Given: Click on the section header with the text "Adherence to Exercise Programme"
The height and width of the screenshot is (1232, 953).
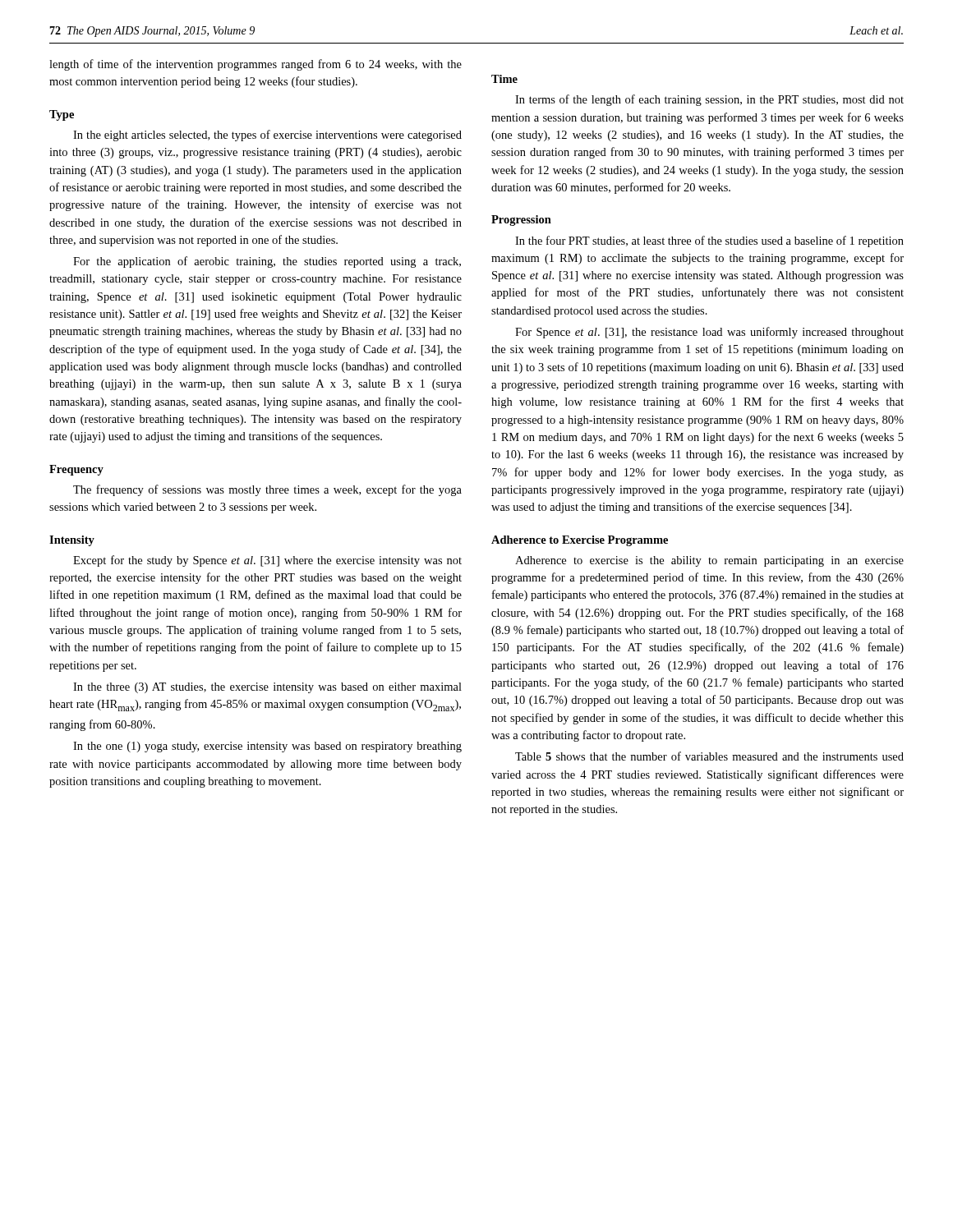Looking at the screenshot, I should coord(580,539).
